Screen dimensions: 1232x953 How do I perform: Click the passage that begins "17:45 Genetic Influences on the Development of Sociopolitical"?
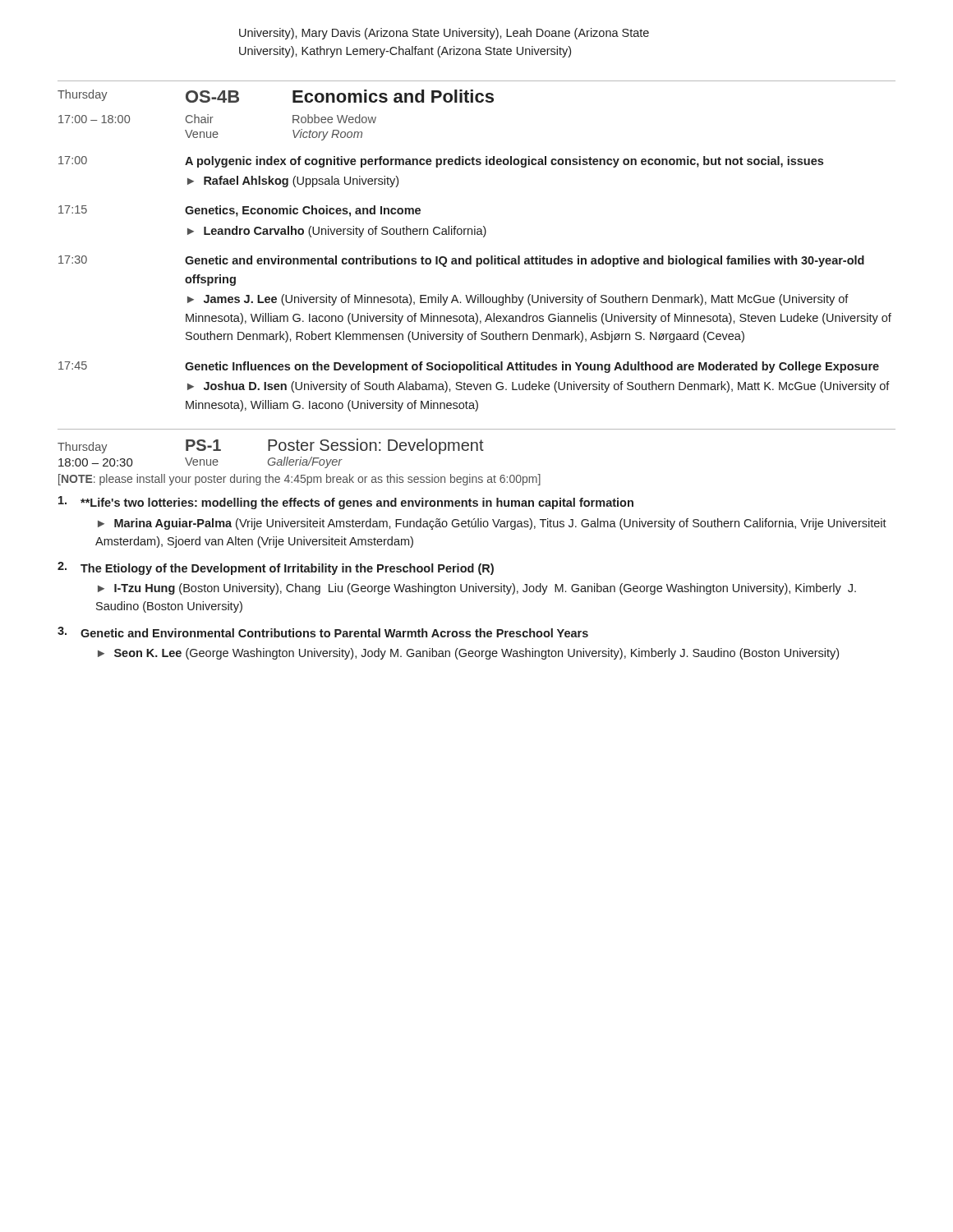pos(476,386)
